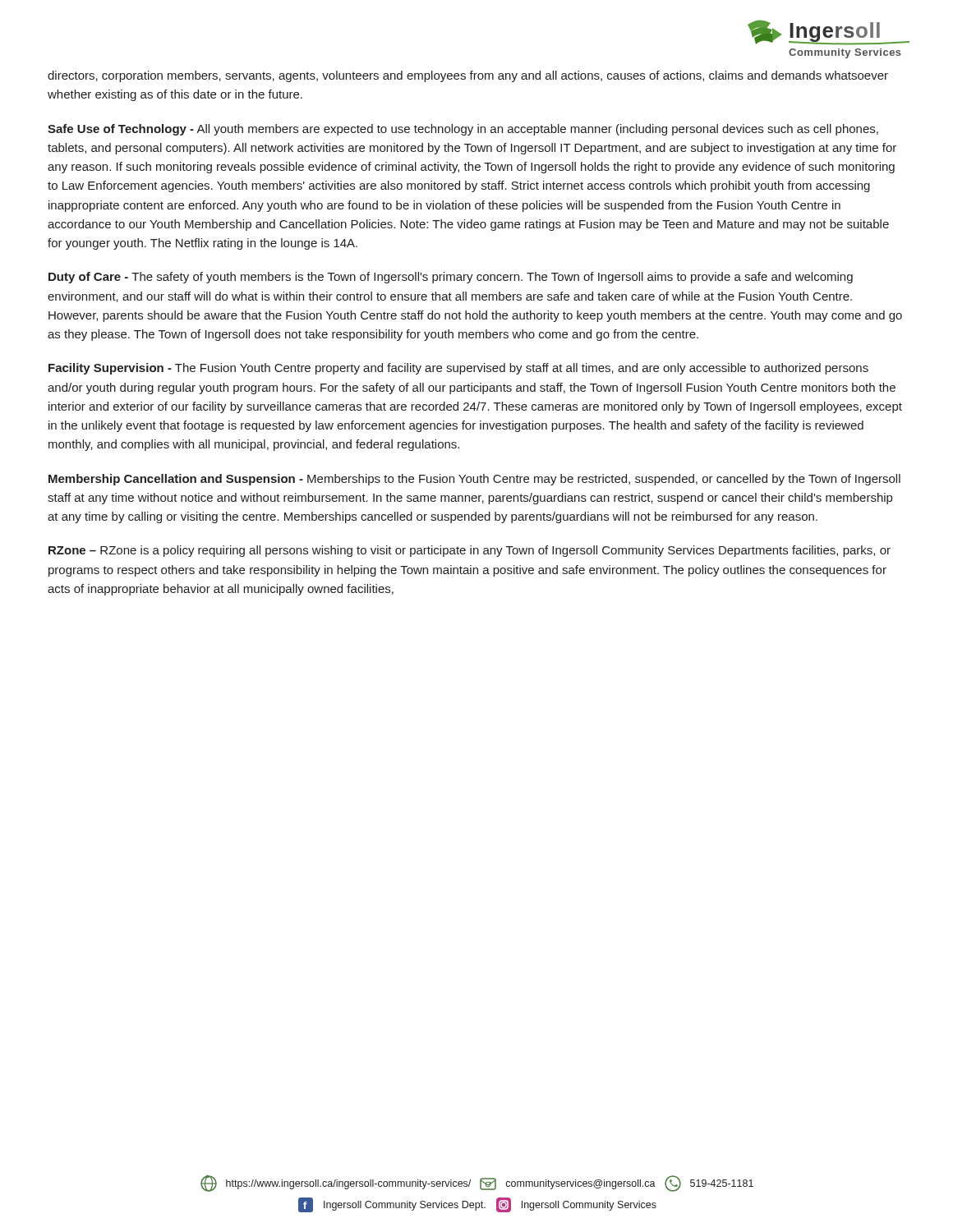Viewport: 953px width, 1232px height.
Task: Click on the logo
Action: (x=827, y=44)
